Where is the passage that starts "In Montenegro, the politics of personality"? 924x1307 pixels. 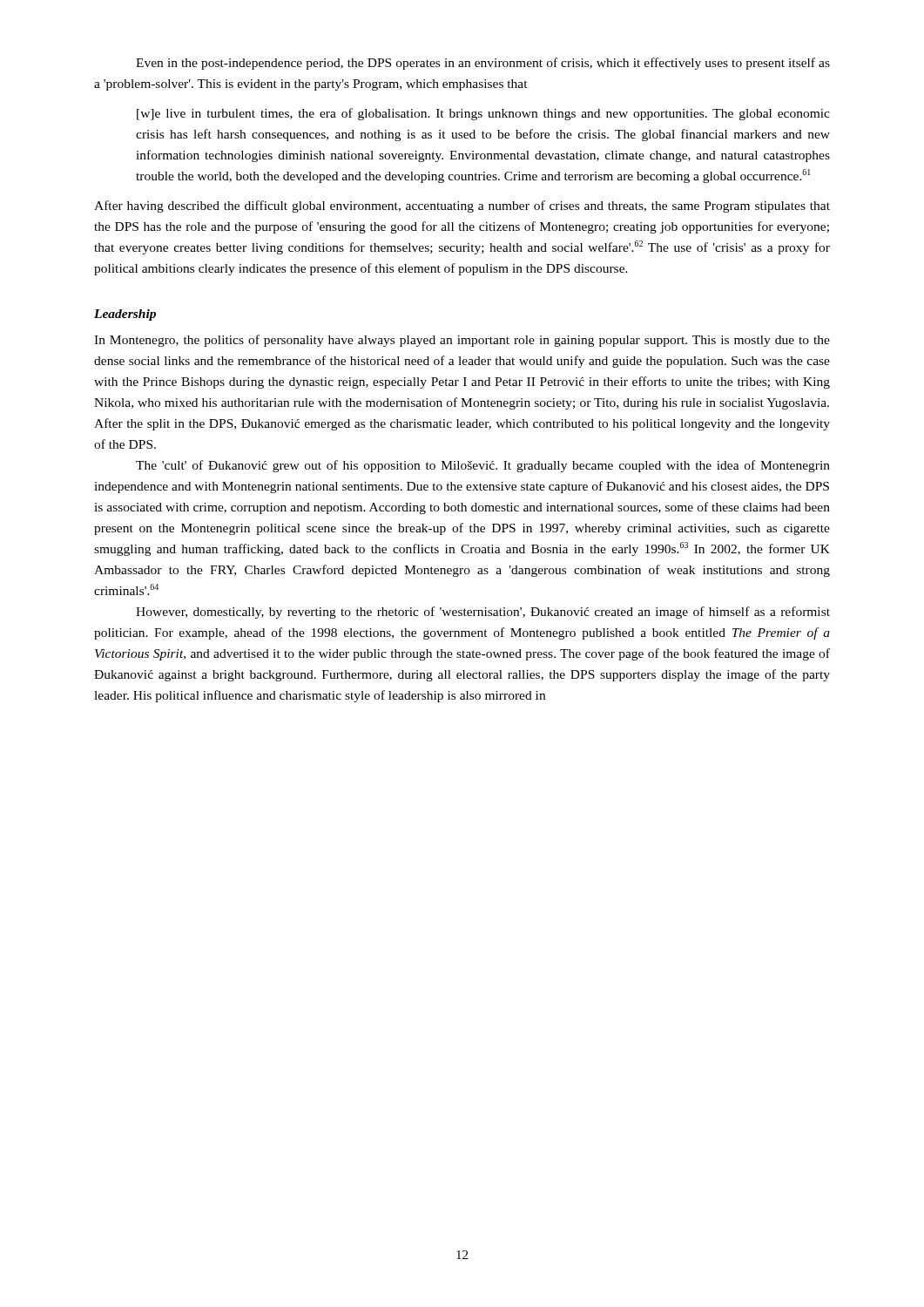tap(462, 392)
